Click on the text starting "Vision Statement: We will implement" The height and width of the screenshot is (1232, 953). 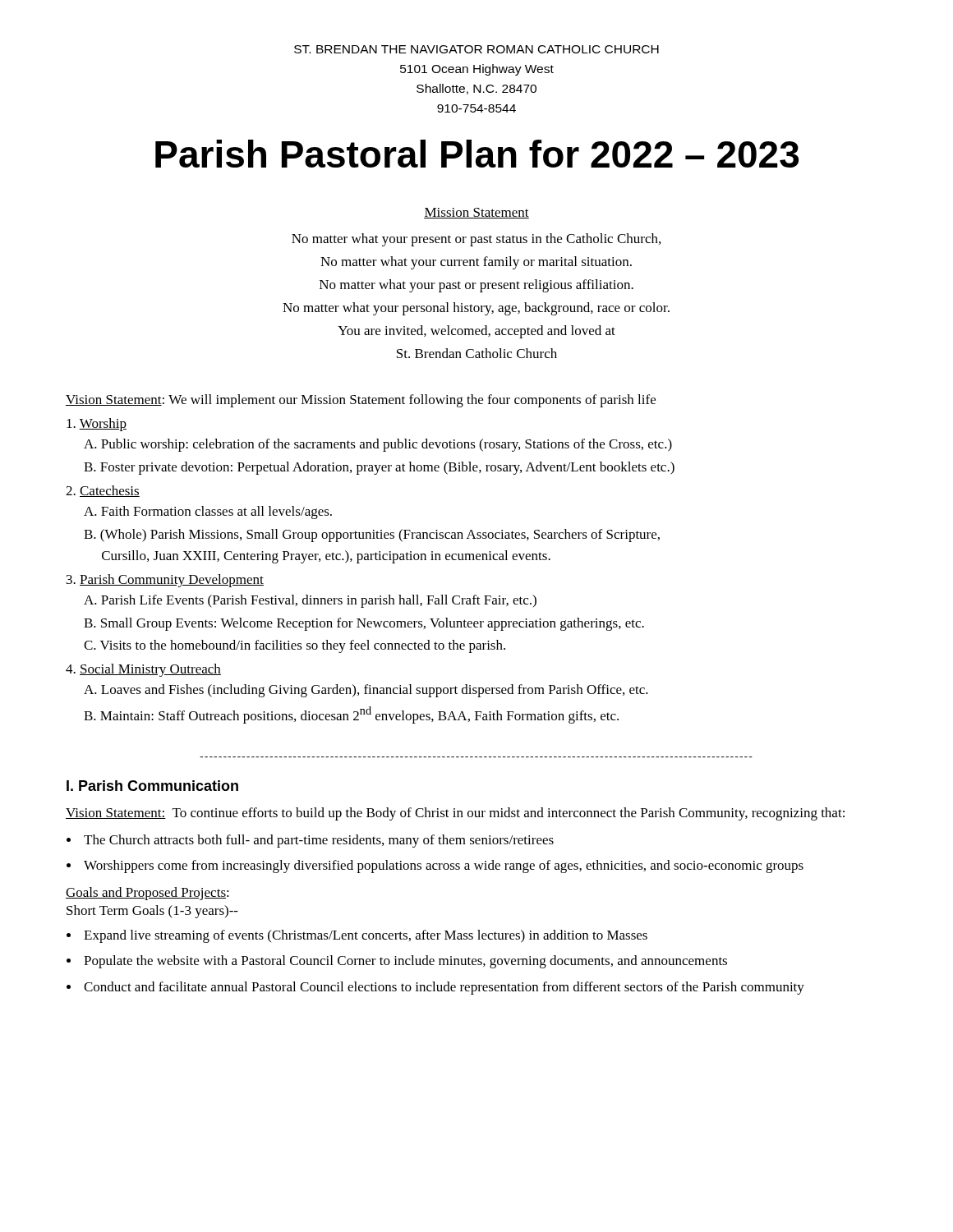tap(361, 400)
